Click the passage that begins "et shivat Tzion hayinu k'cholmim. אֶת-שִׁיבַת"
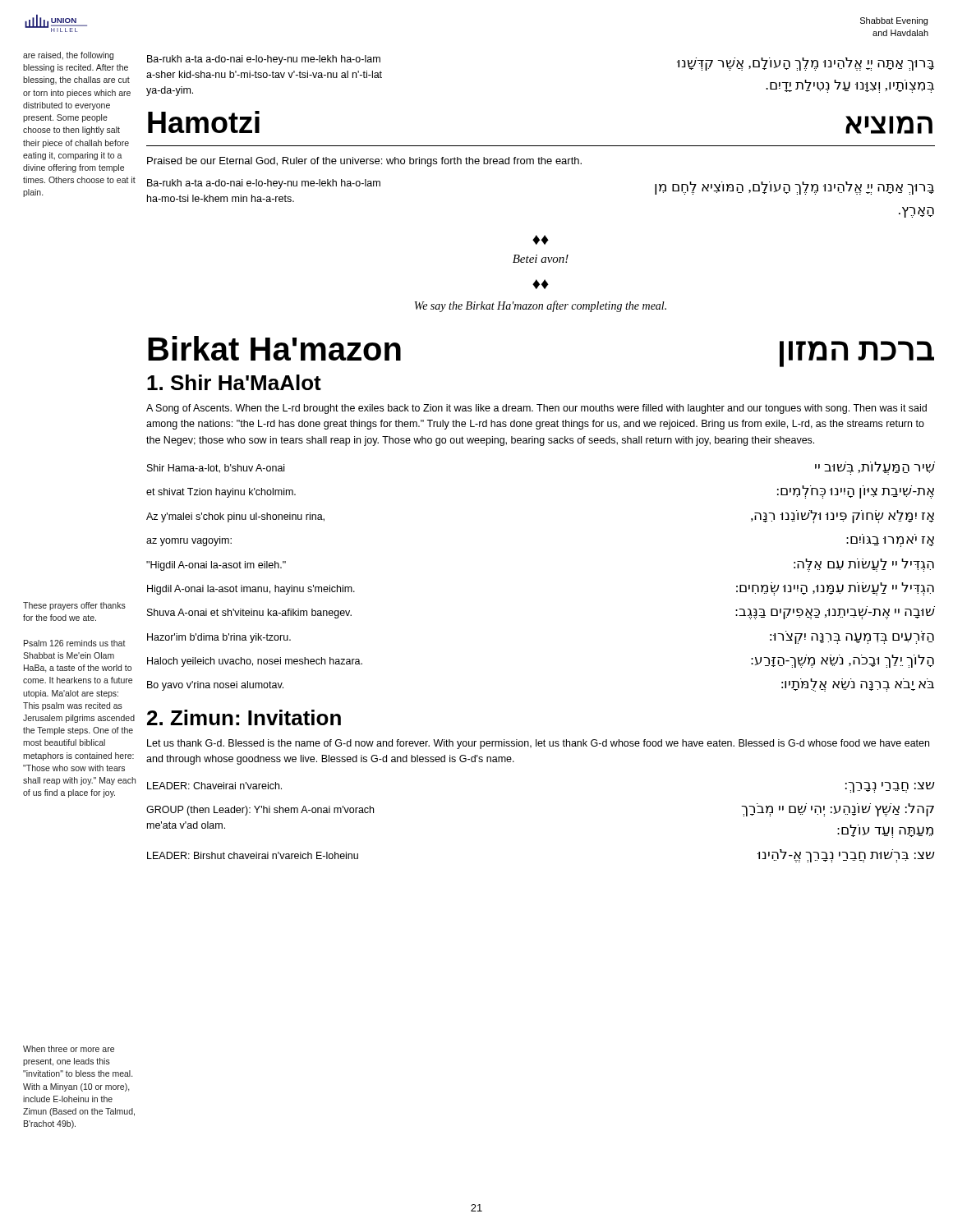 (217, 491)
